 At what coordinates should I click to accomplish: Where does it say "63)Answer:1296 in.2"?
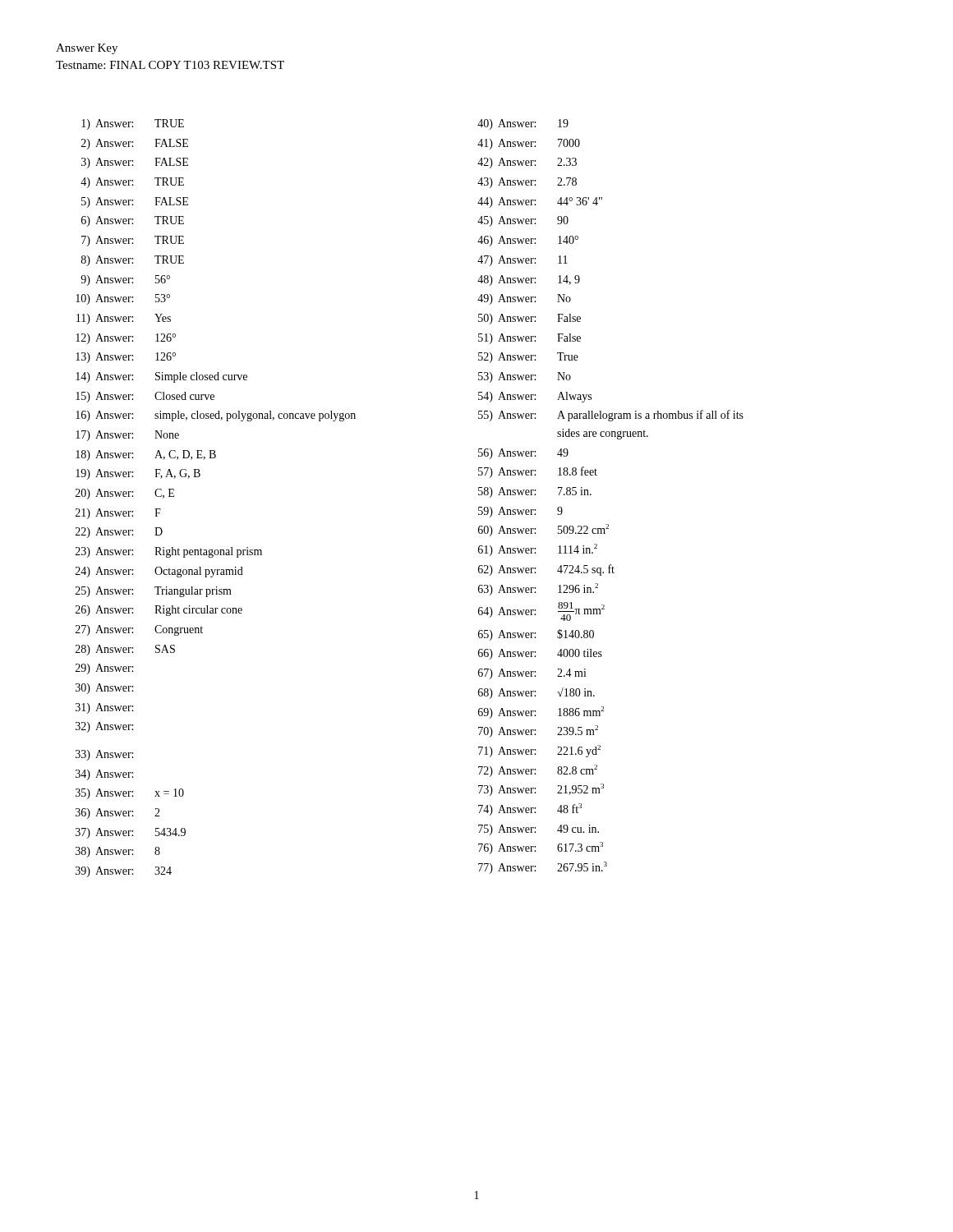point(538,589)
